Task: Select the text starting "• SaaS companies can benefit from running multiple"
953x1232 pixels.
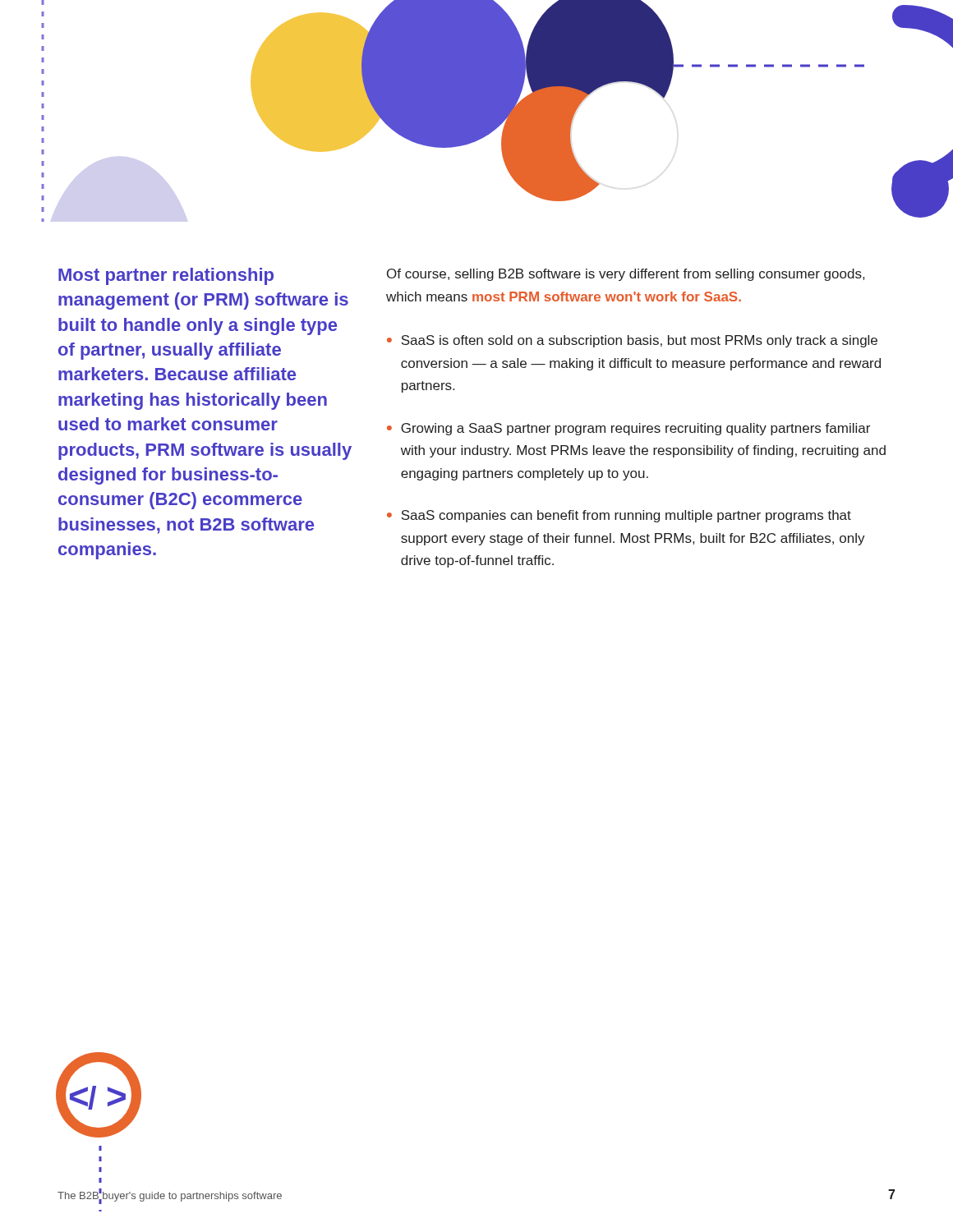Action: tap(637, 538)
